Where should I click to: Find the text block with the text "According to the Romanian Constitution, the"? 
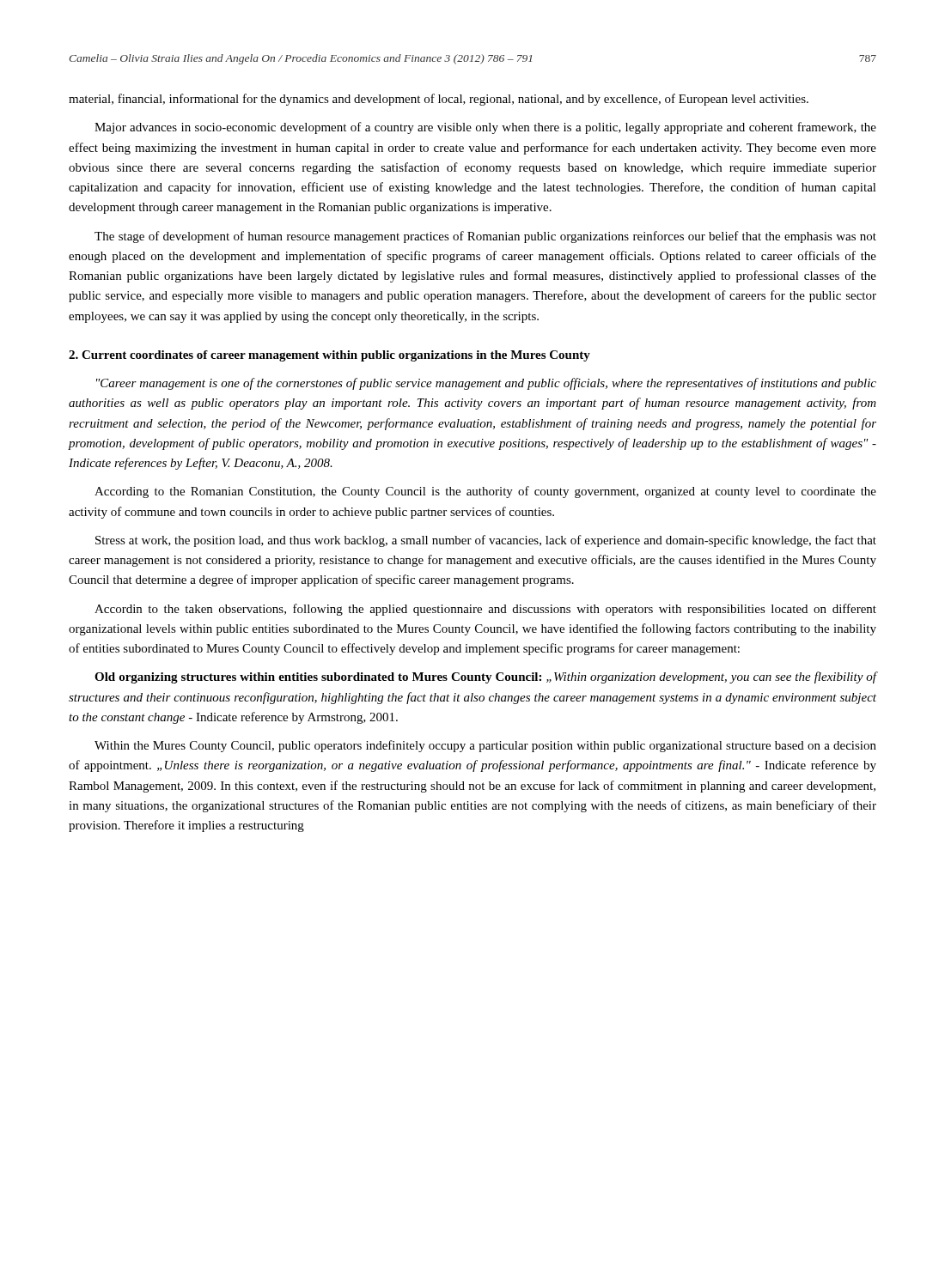click(472, 502)
